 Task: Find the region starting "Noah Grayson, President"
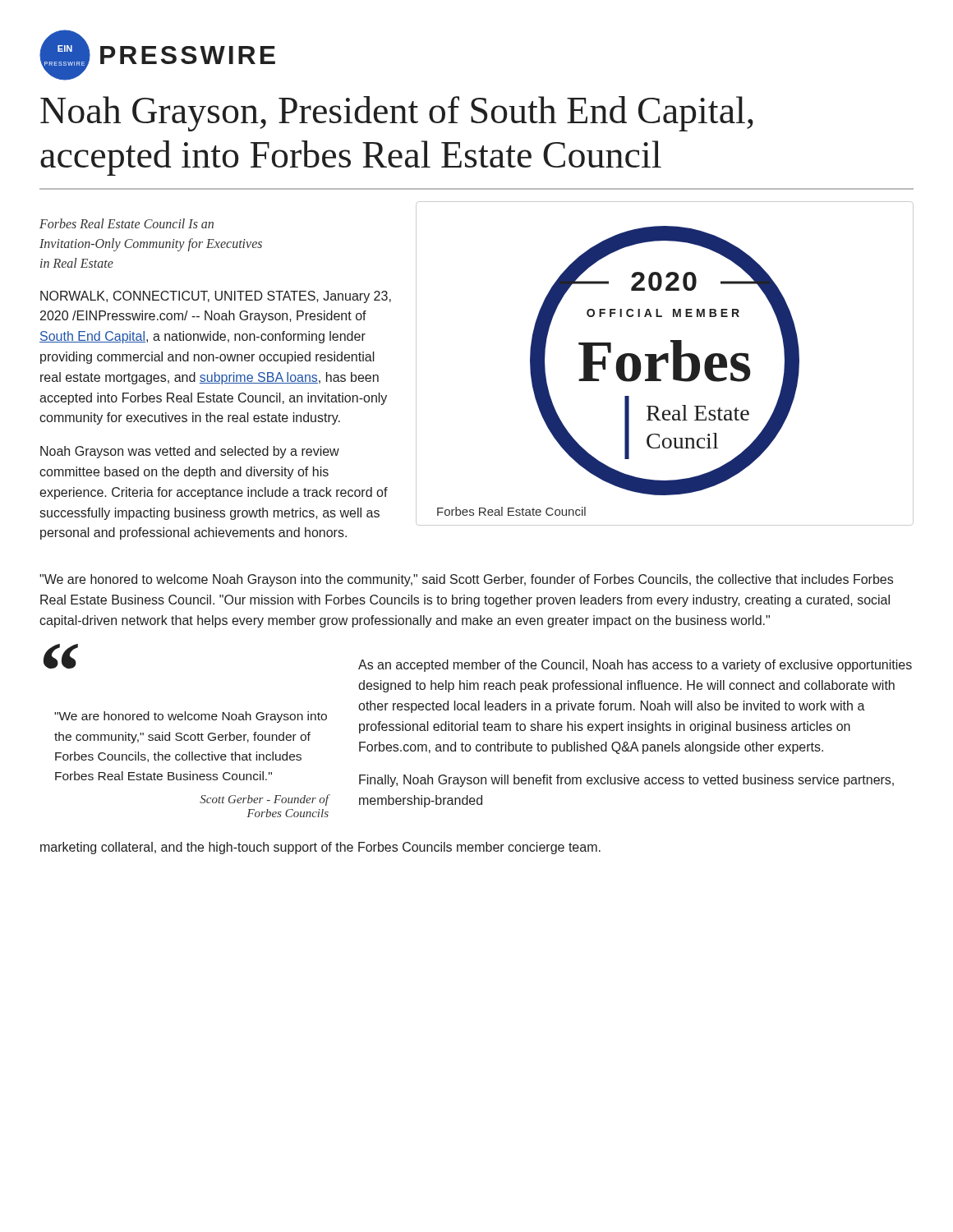476,139
